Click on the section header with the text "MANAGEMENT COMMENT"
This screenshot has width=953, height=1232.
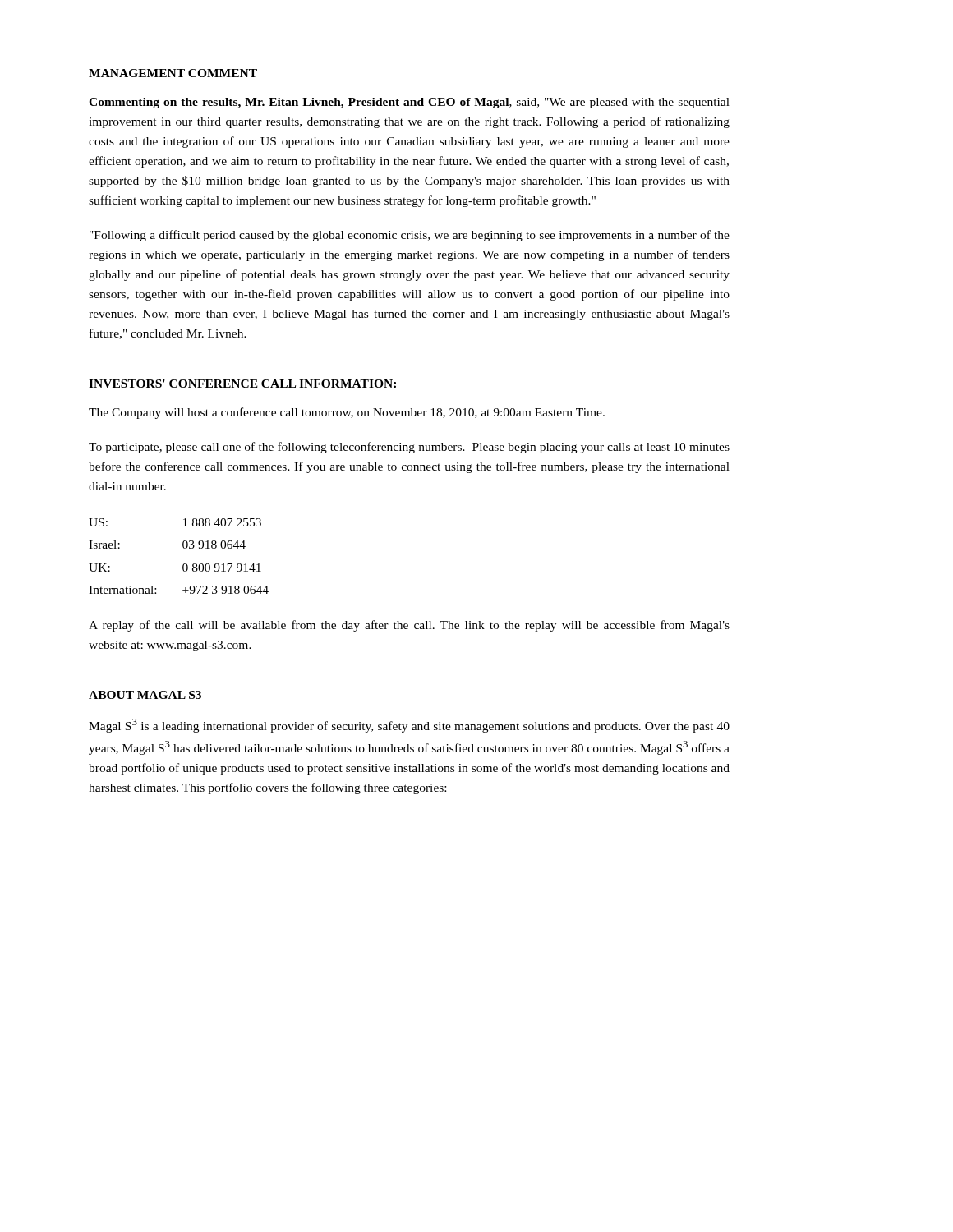(x=173, y=73)
